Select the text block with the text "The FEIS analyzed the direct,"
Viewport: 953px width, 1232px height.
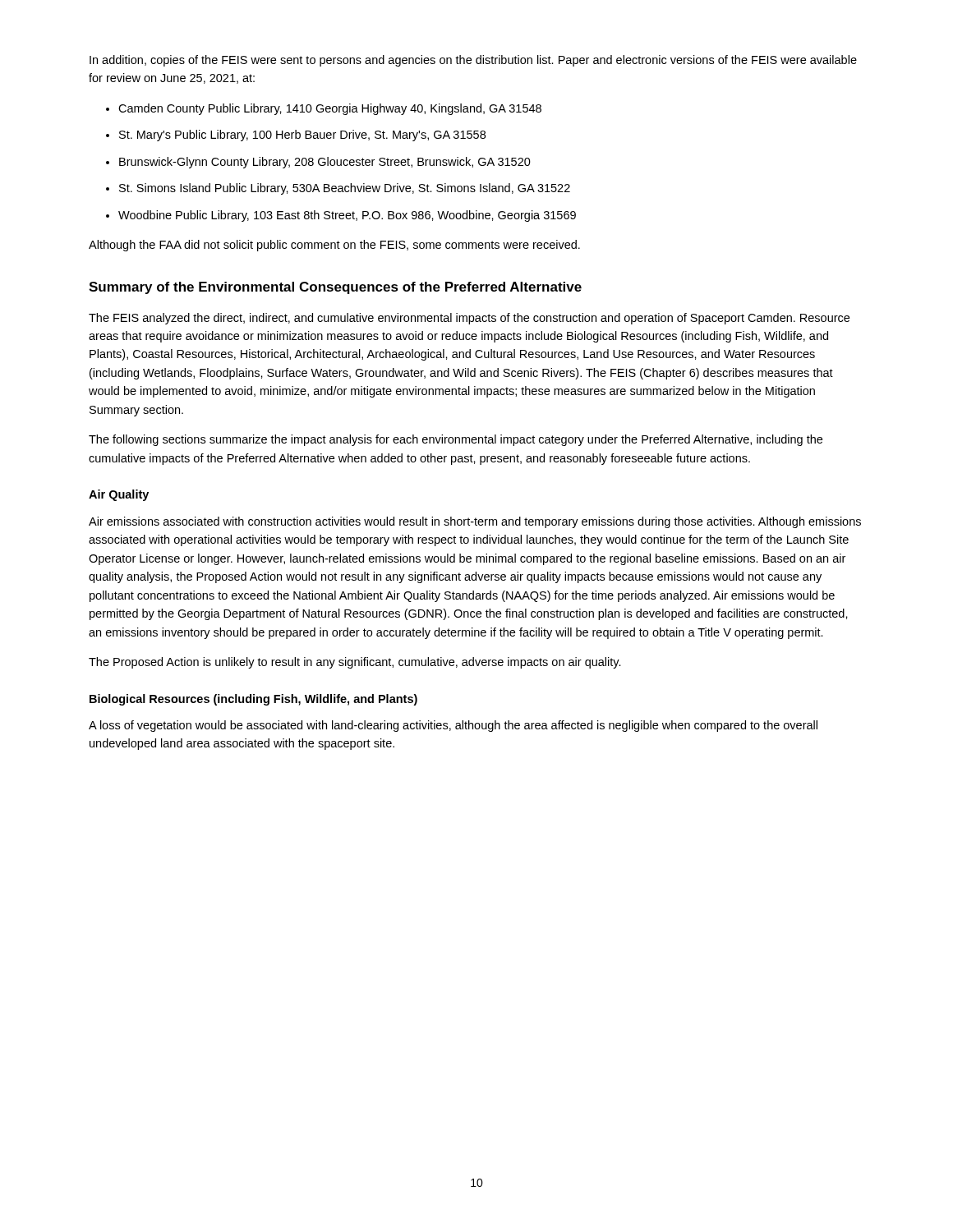[x=469, y=364]
